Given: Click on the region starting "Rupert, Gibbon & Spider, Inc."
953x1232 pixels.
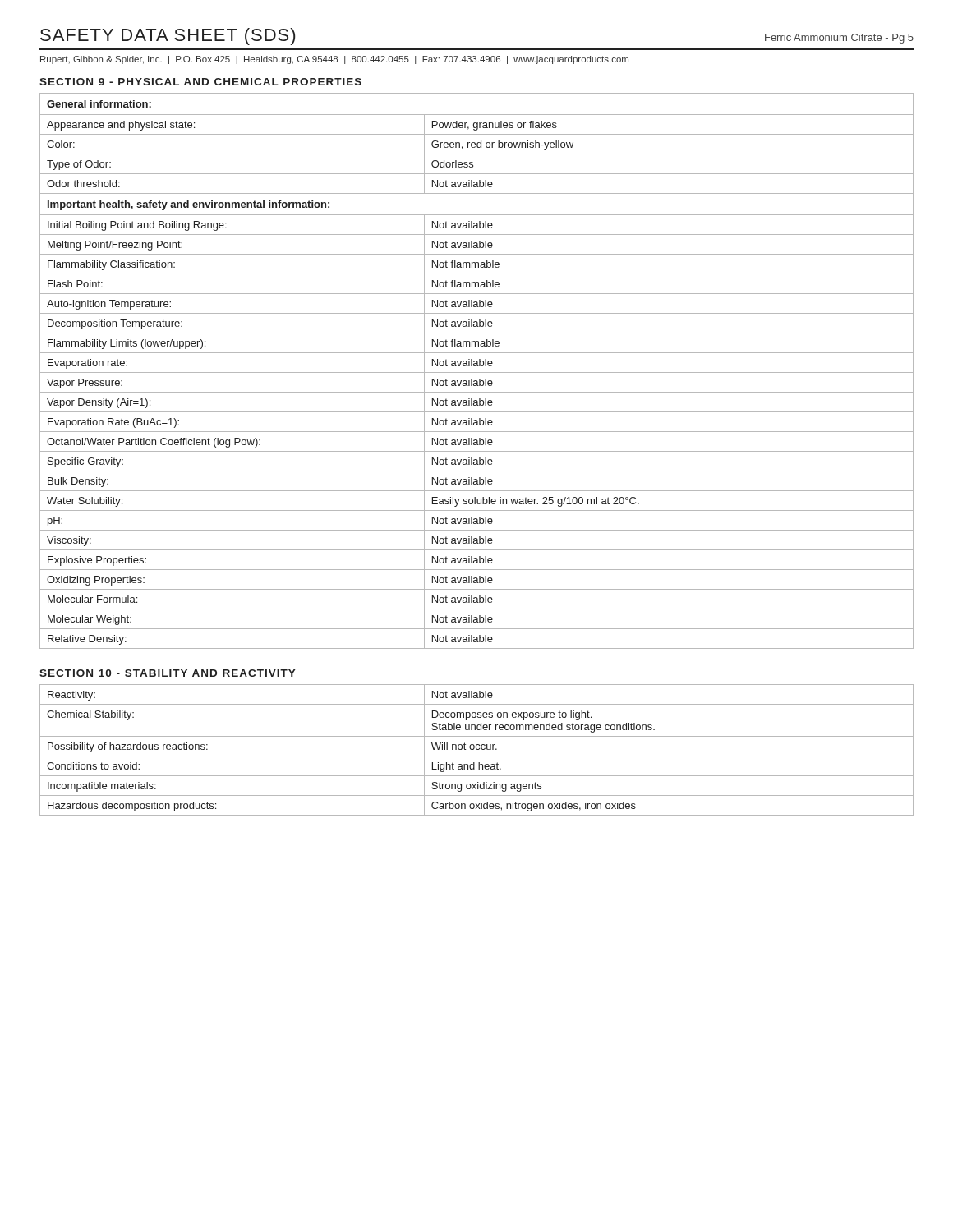Looking at the screenshot, I should (x=334, y=59).
